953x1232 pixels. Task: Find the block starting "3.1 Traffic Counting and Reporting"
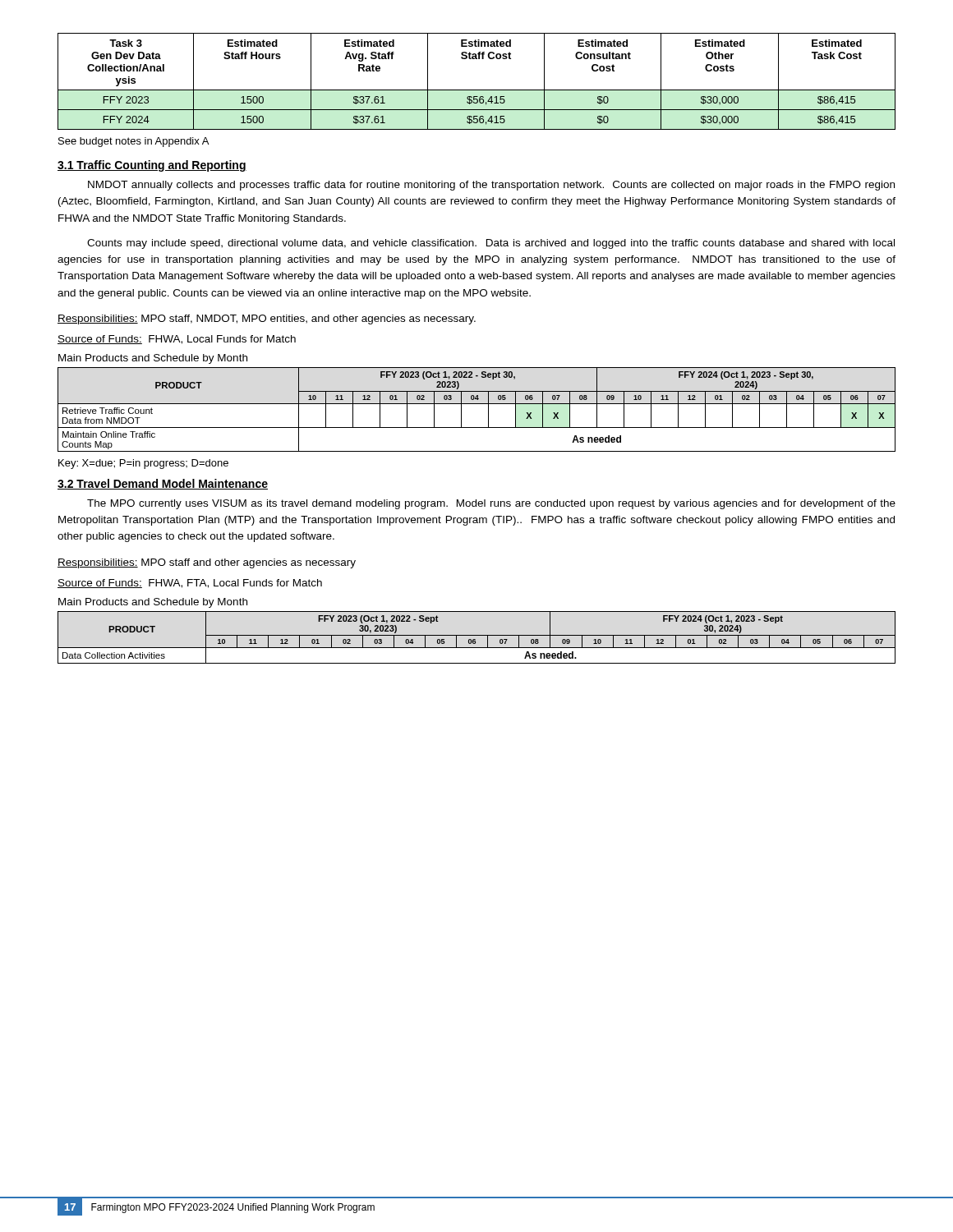(x=152, y=165)
